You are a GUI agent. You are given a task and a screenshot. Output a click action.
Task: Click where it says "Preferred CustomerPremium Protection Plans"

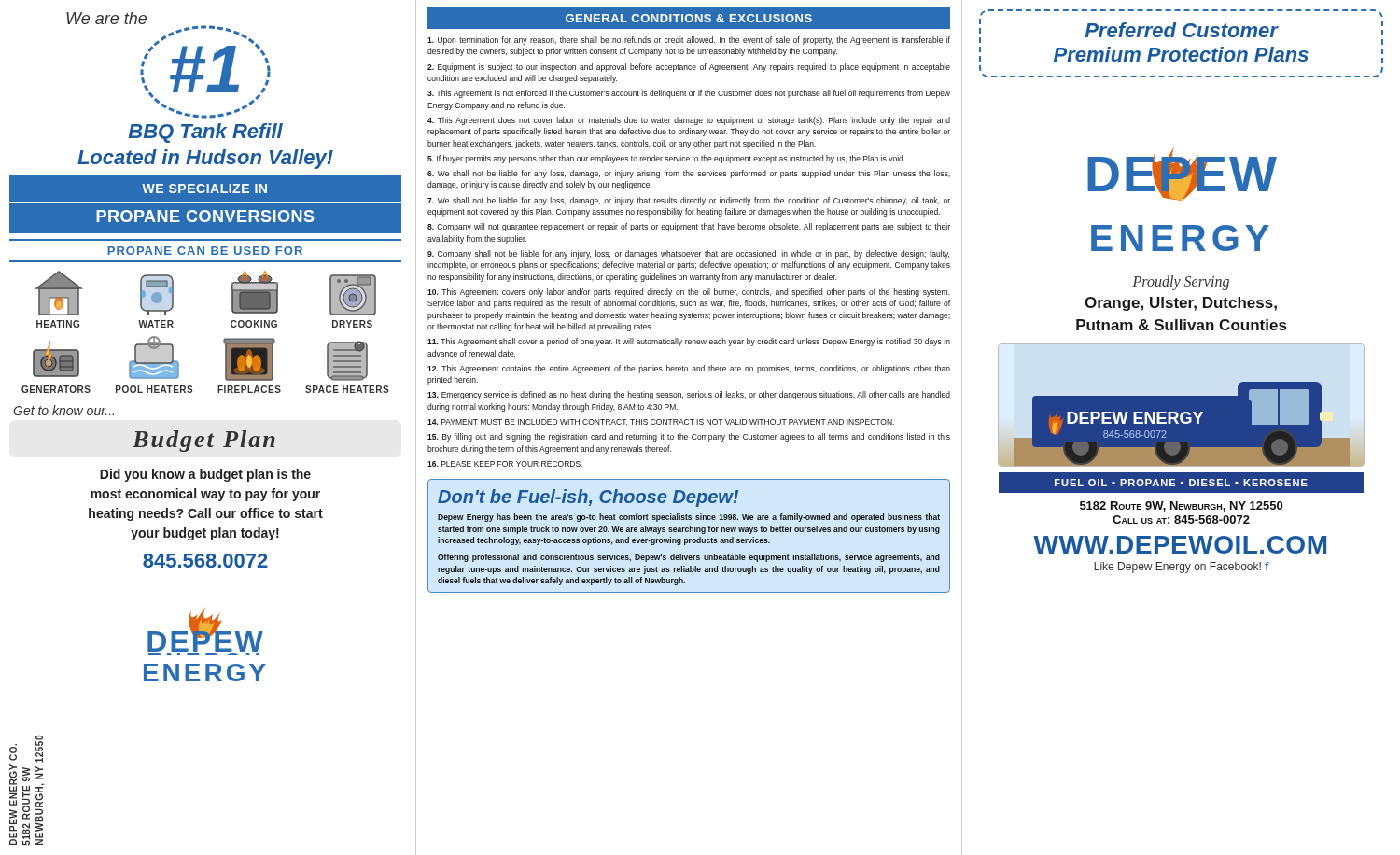[1181, 43]
